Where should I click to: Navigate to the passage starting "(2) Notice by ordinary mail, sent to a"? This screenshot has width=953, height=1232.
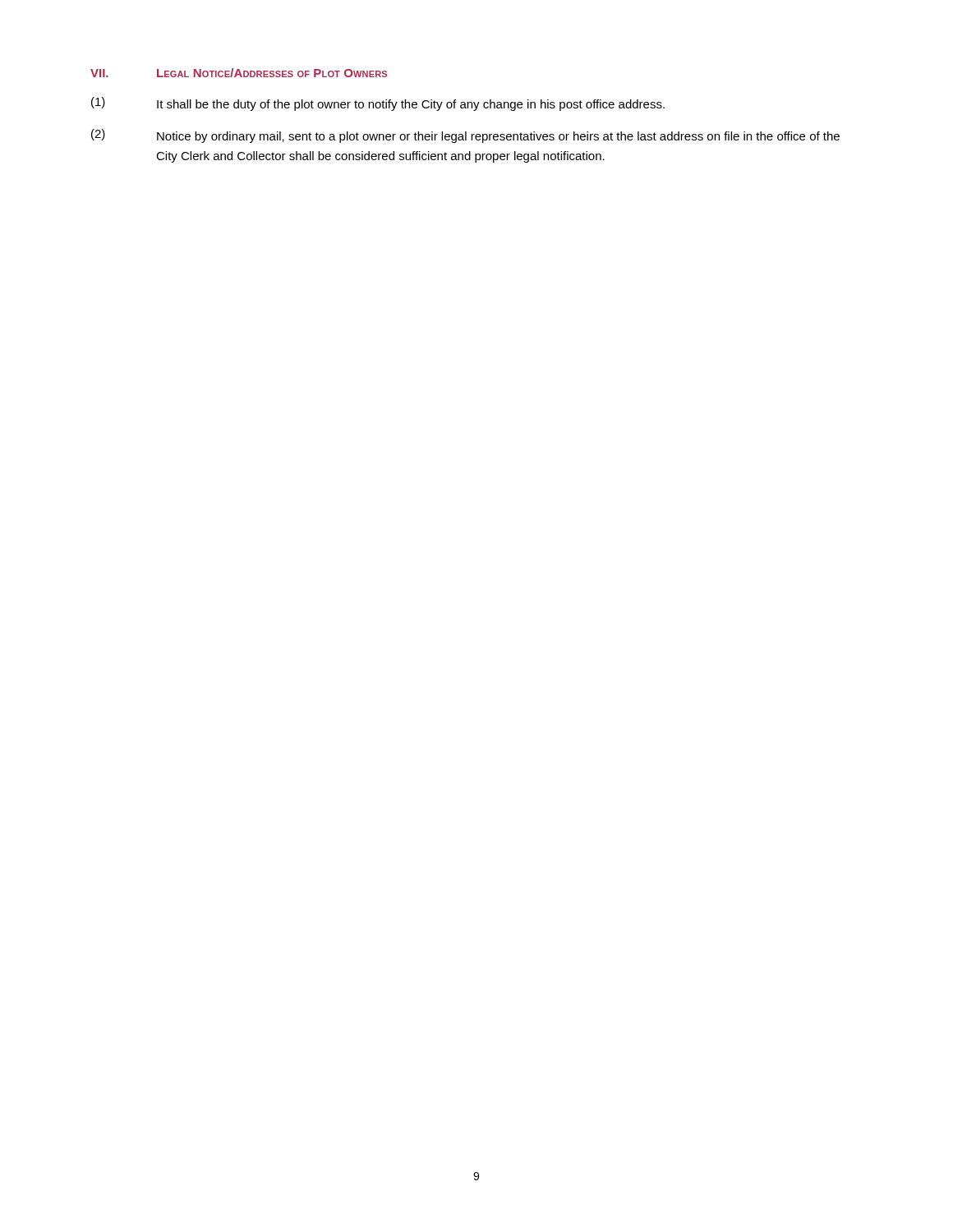[476, 146]
